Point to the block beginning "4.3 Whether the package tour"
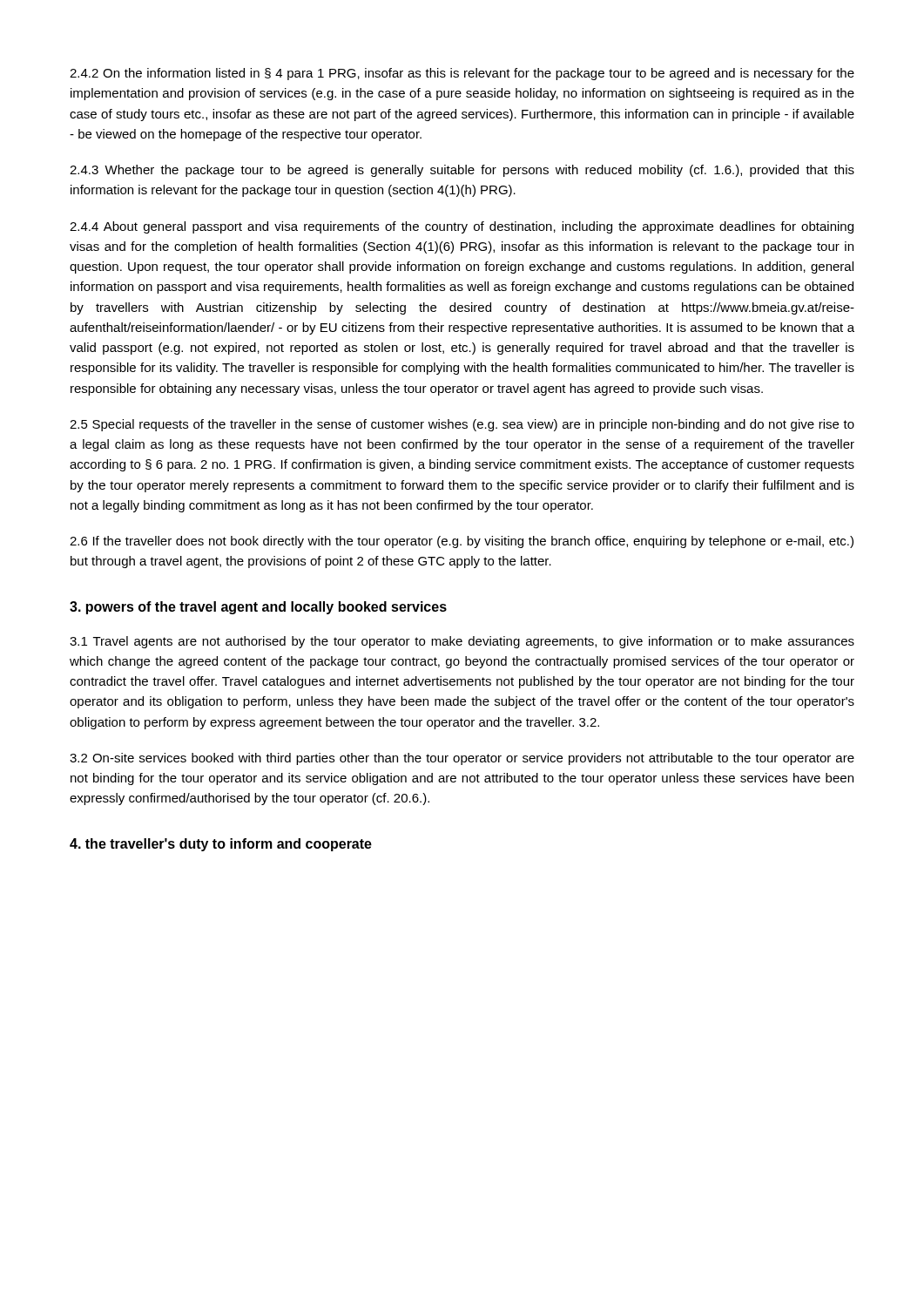Screen dimensions: 1307x924 tap(462, 180)
